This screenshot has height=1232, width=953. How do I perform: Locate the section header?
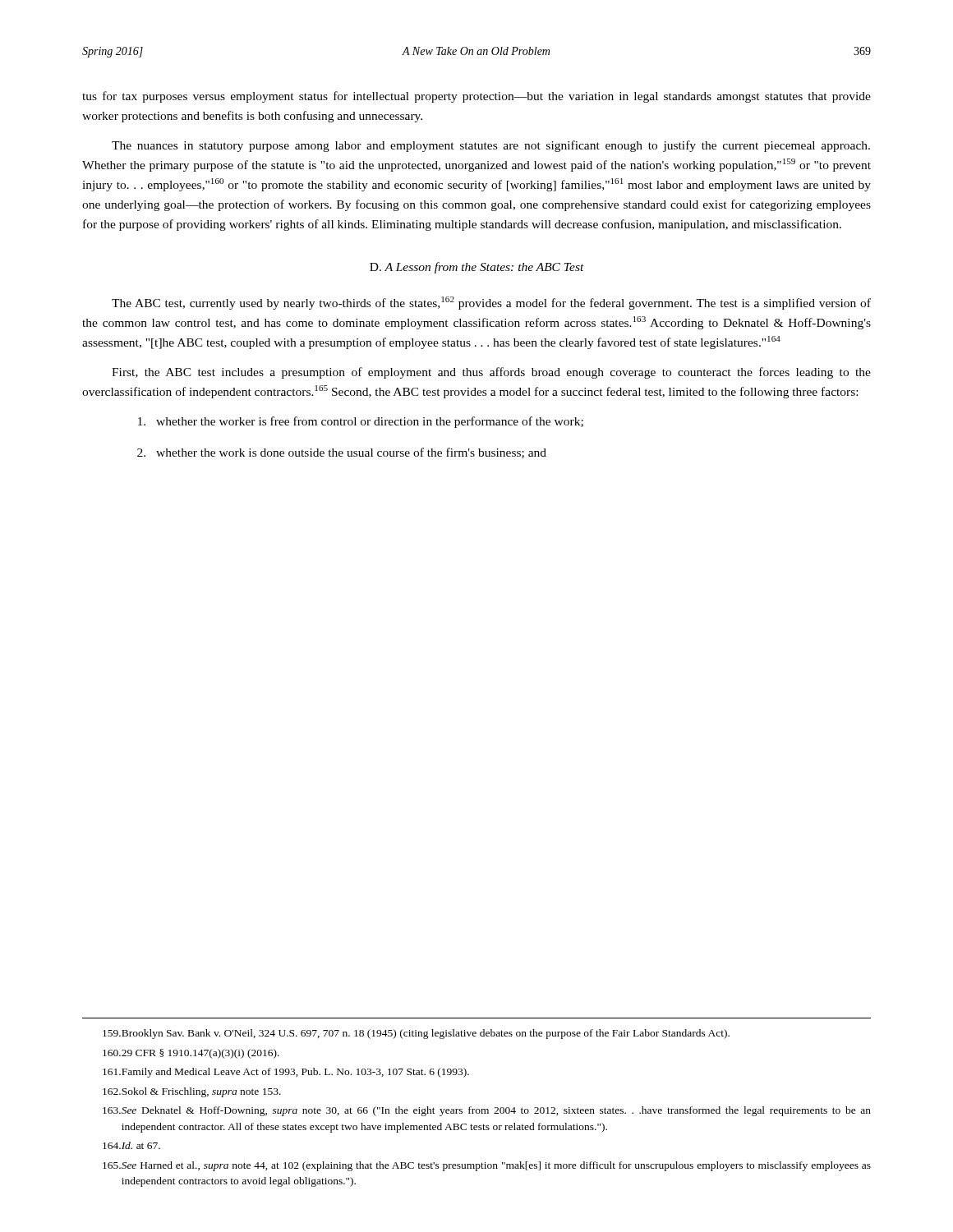(476, 267)
